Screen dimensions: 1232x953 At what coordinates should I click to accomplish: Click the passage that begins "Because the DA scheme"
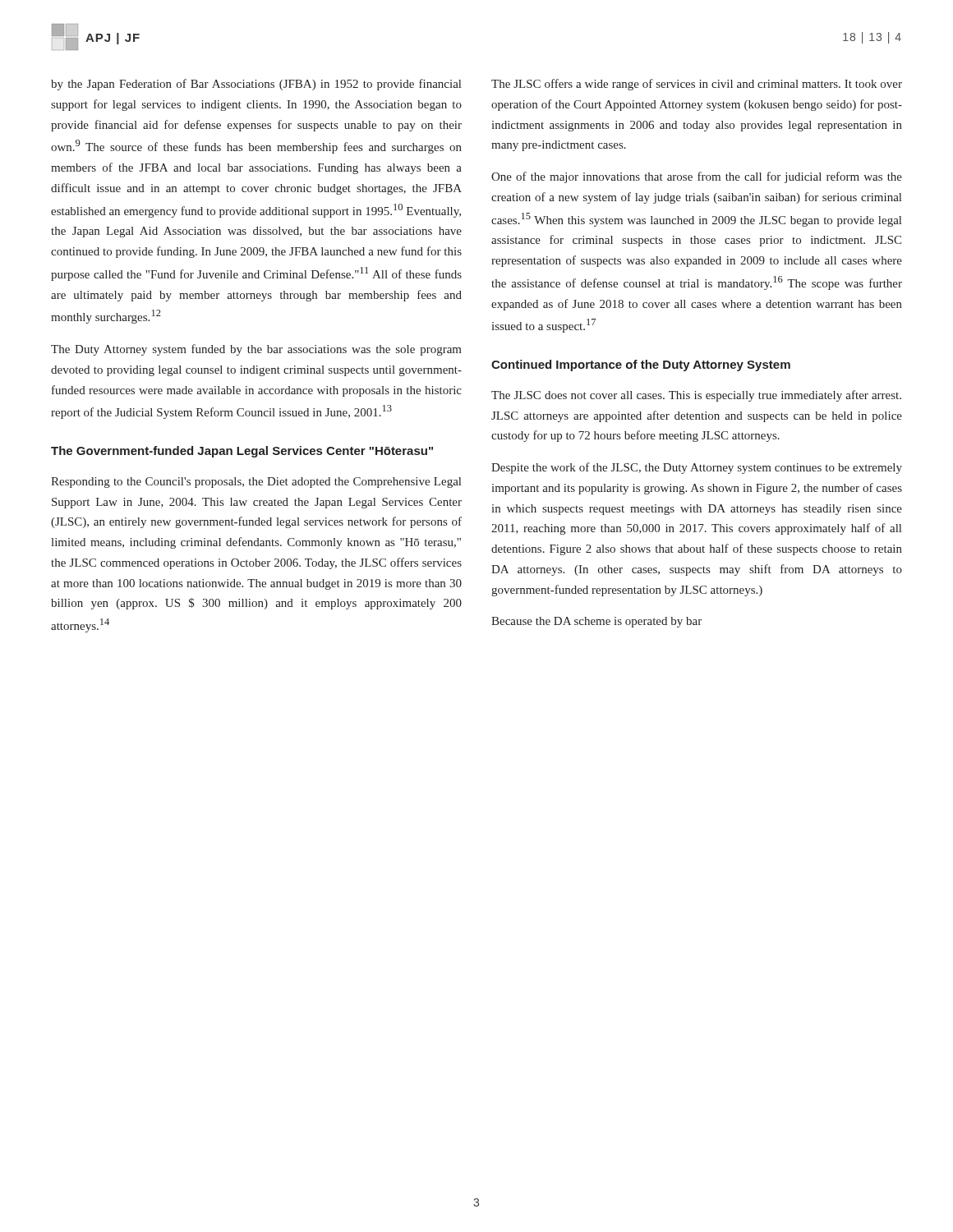pyautogui.click(x=697, y=621)
